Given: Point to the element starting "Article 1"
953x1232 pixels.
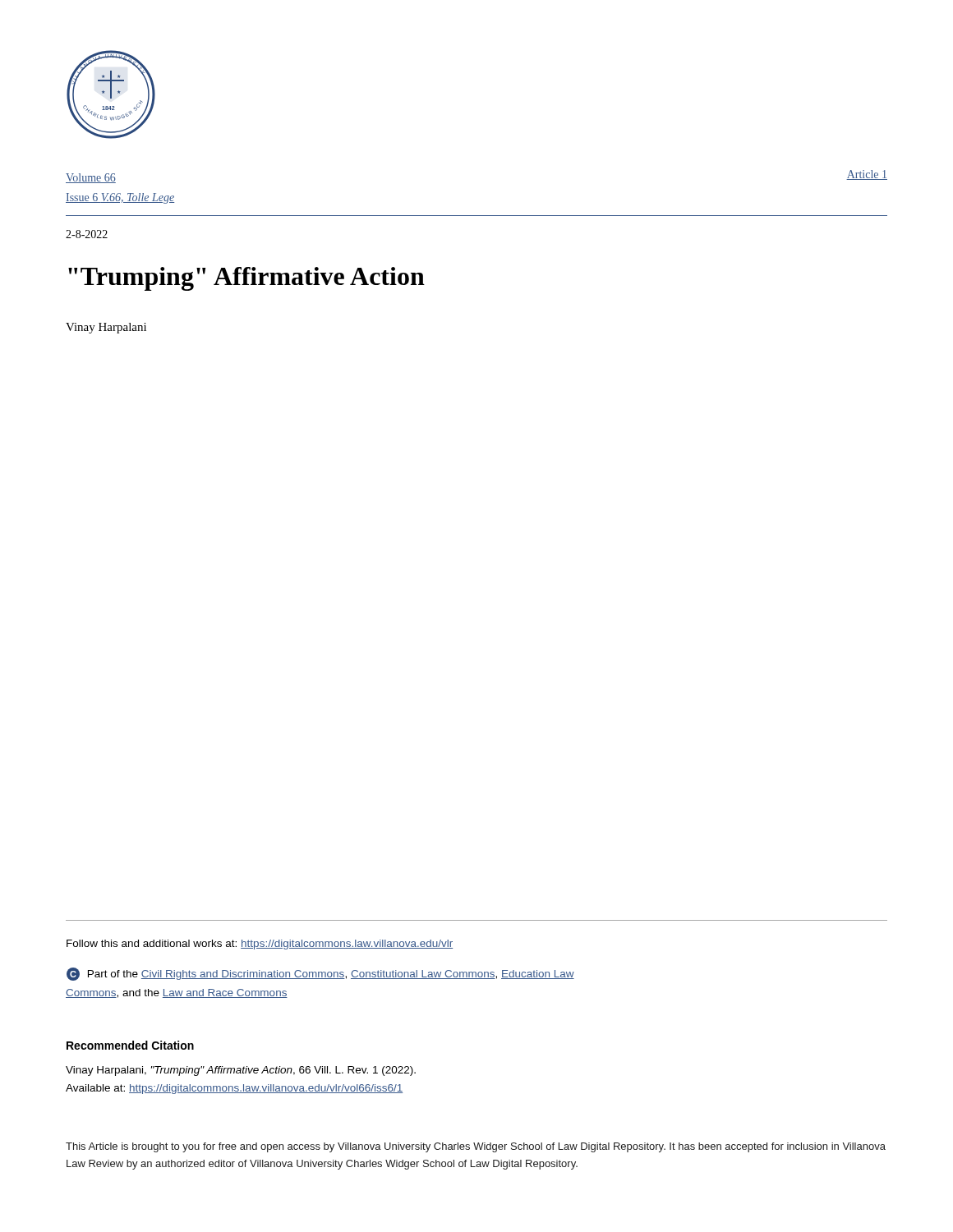Looking at the screenshot, I should pyautogui.click(x=867, y=175).
